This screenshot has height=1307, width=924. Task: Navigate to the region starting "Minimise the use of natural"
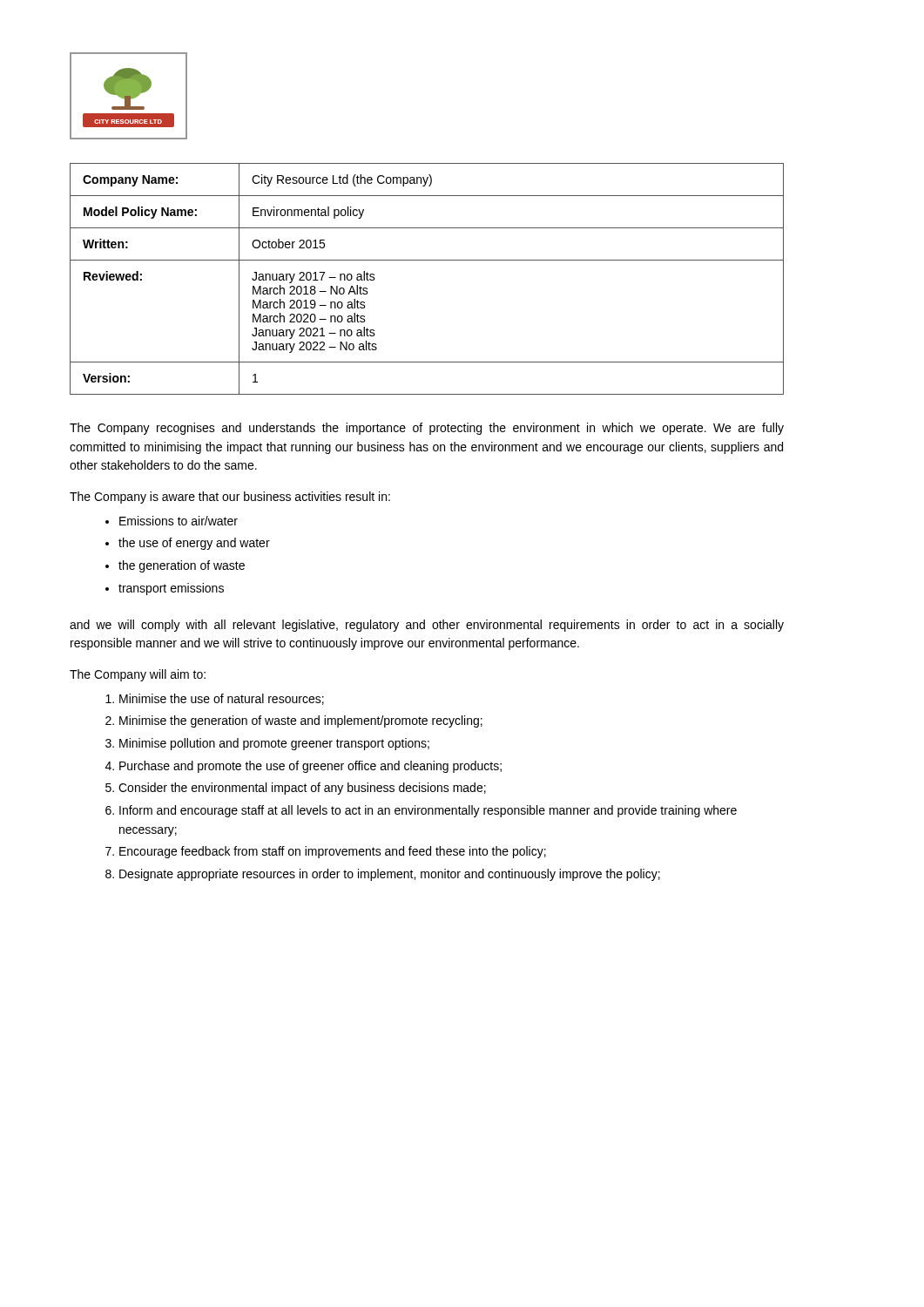coord(221,698)
